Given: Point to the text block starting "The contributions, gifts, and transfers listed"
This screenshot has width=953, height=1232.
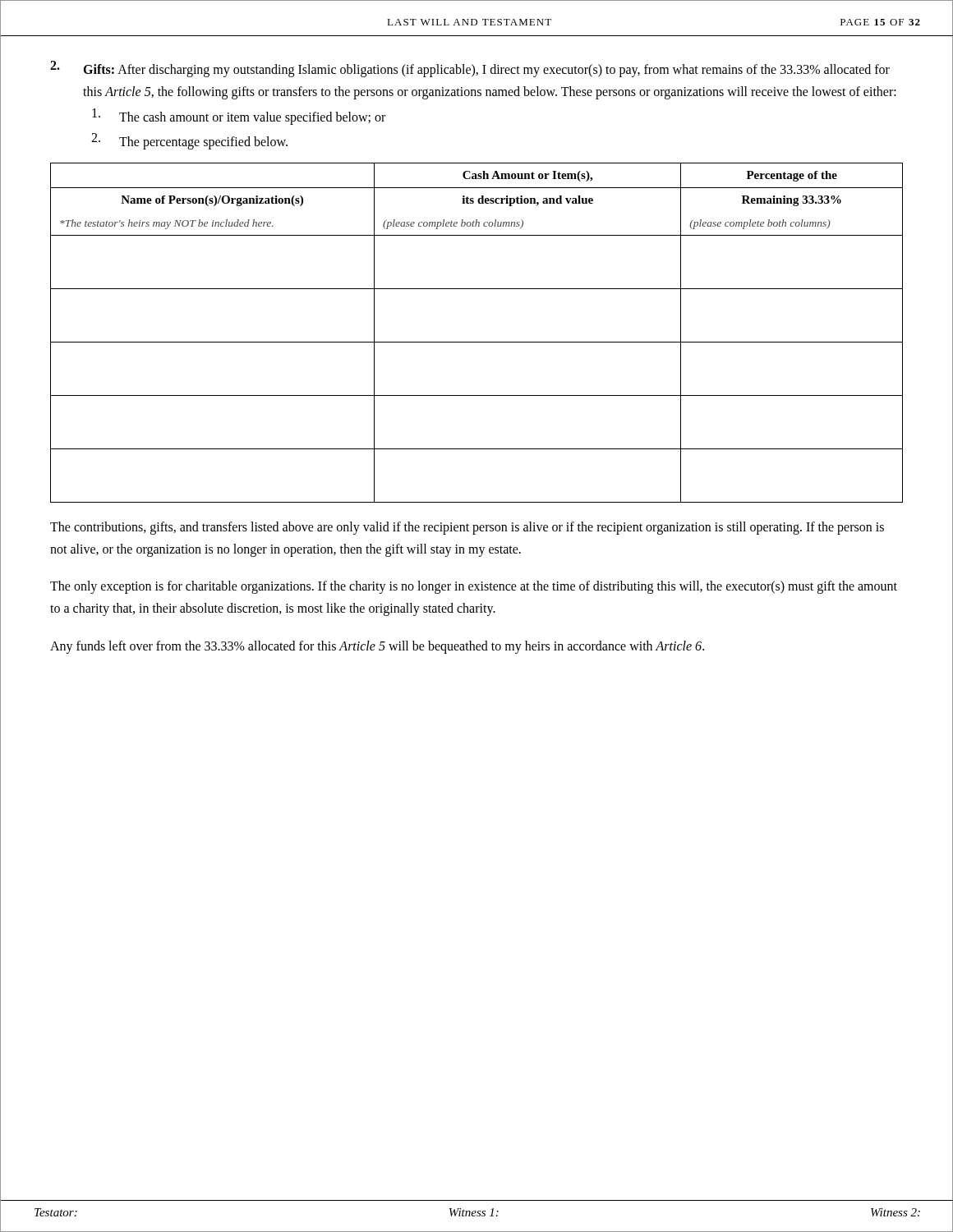Looking at the screenshot, I should tap(467, 538).
